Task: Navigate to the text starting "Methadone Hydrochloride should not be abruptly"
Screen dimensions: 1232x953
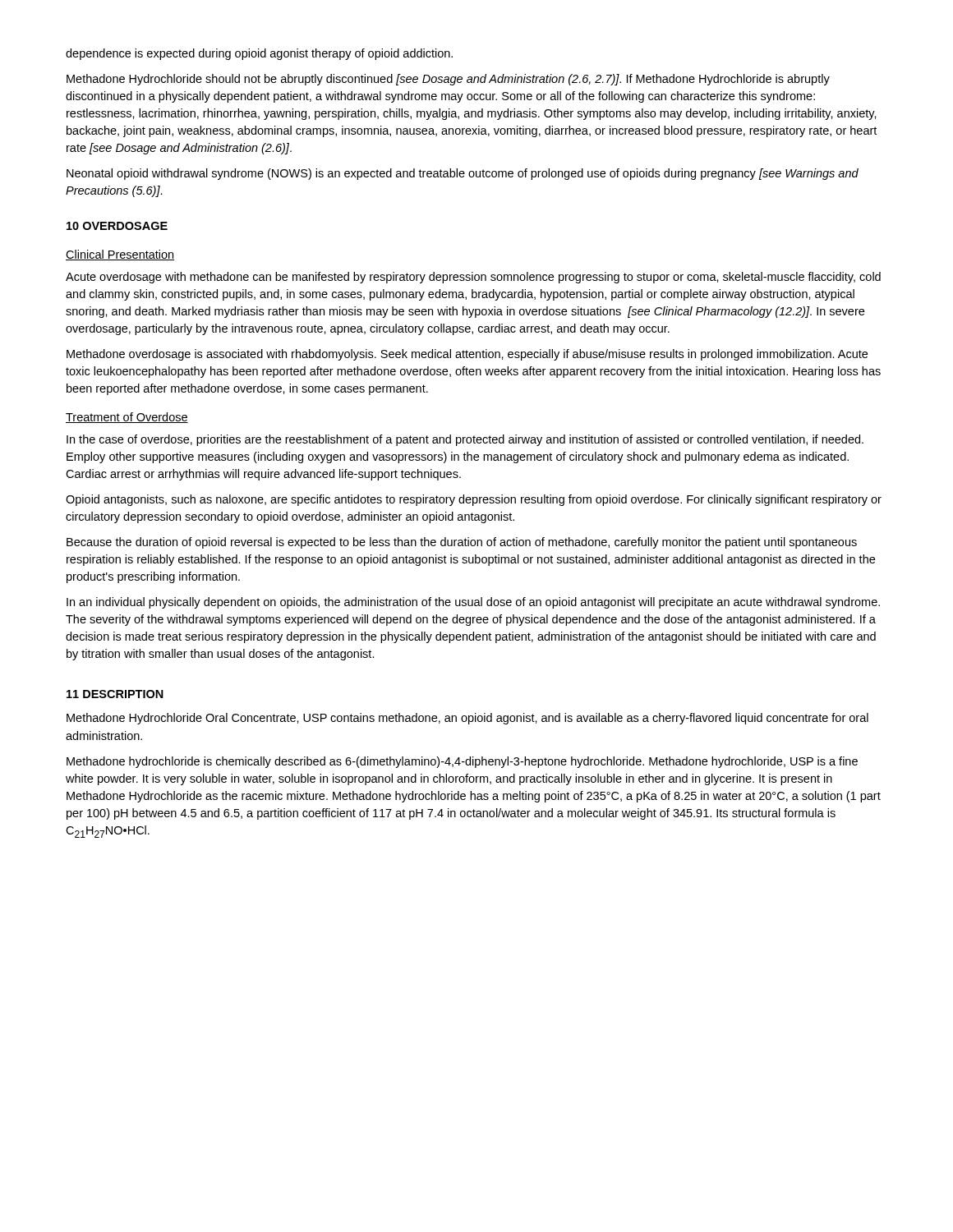Action: [476, 114]
